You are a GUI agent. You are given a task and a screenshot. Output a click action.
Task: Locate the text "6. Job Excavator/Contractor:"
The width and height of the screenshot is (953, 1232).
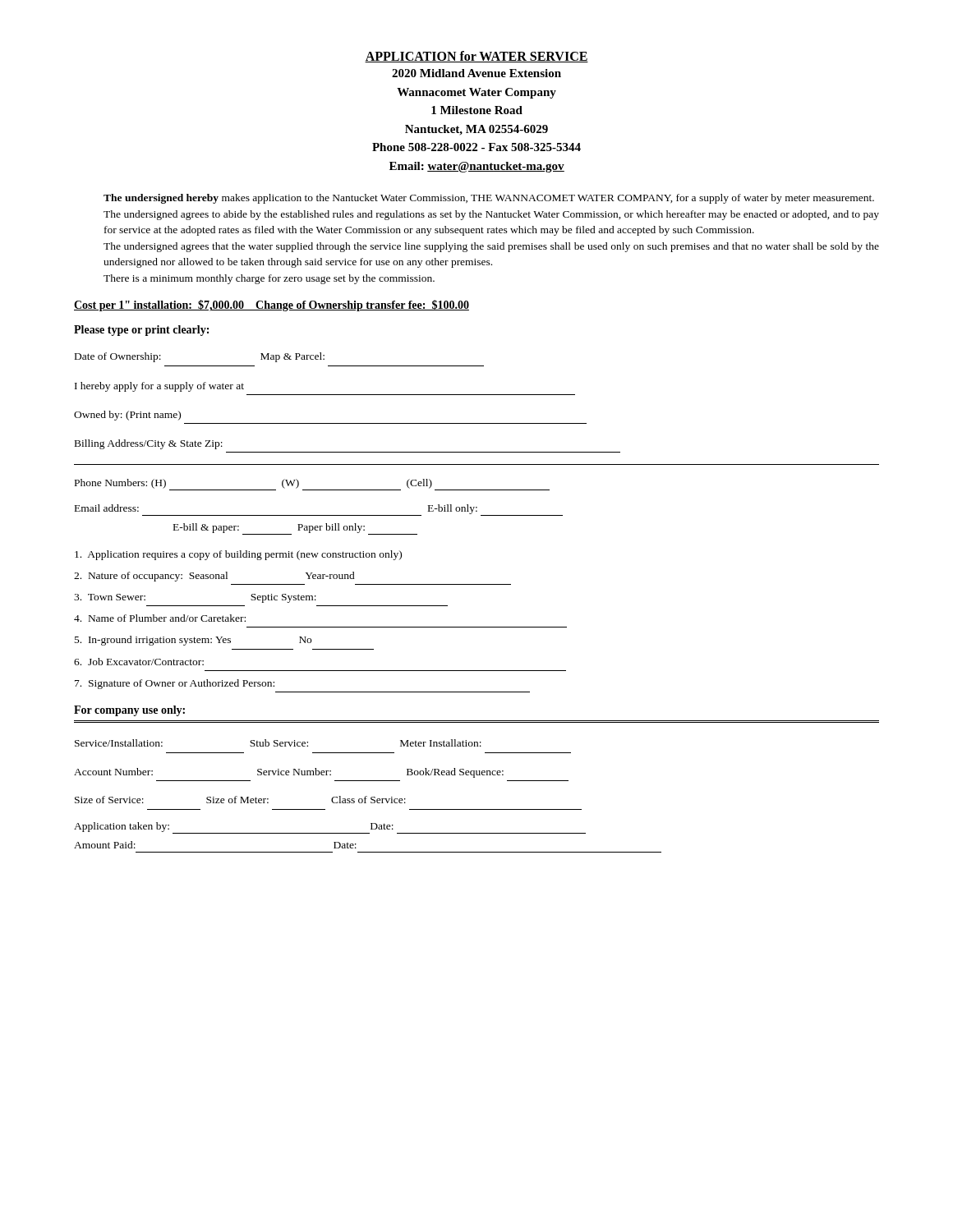pyautogui.click(x=320, y=662)
